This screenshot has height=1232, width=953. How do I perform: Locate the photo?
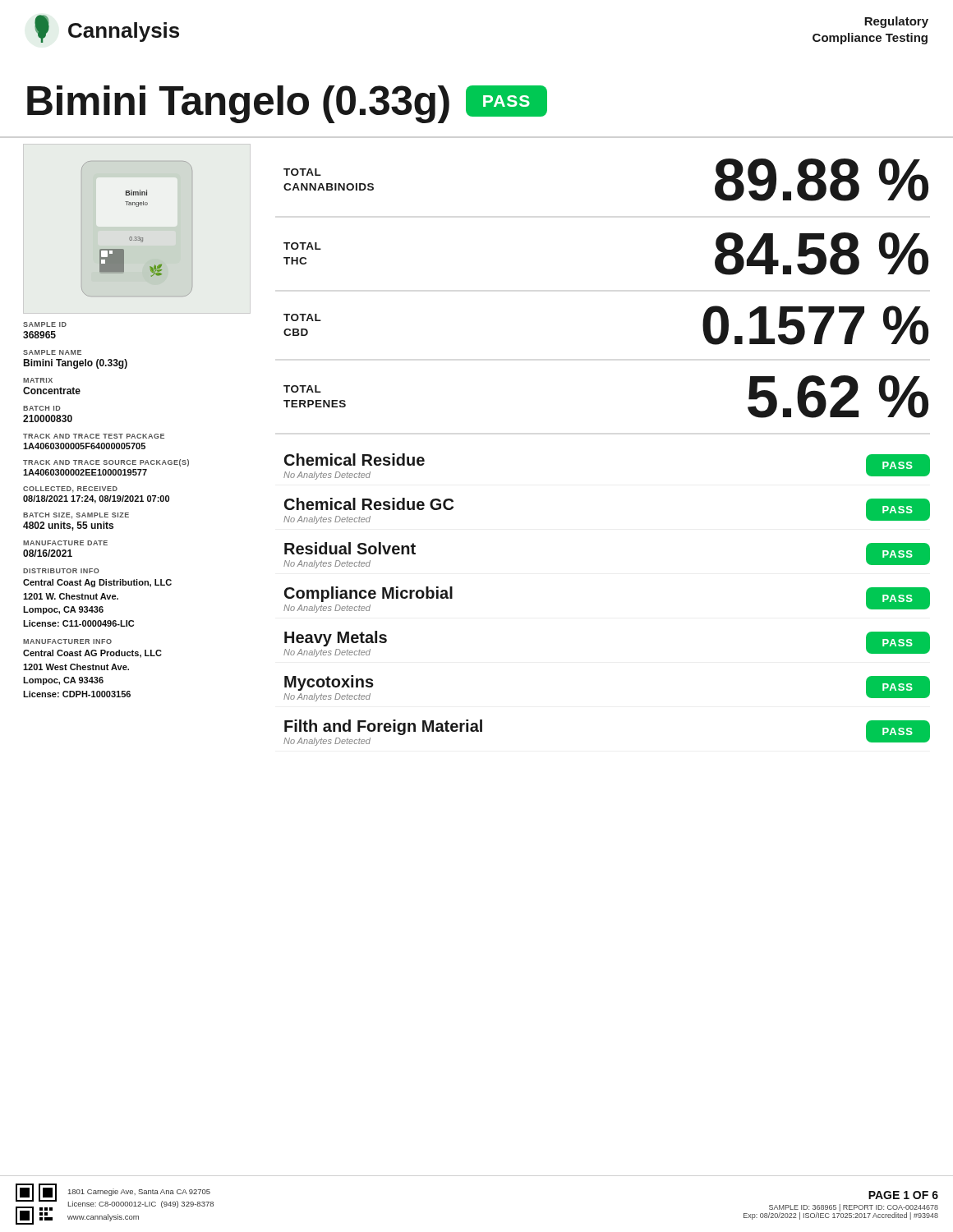coord(137,229)
